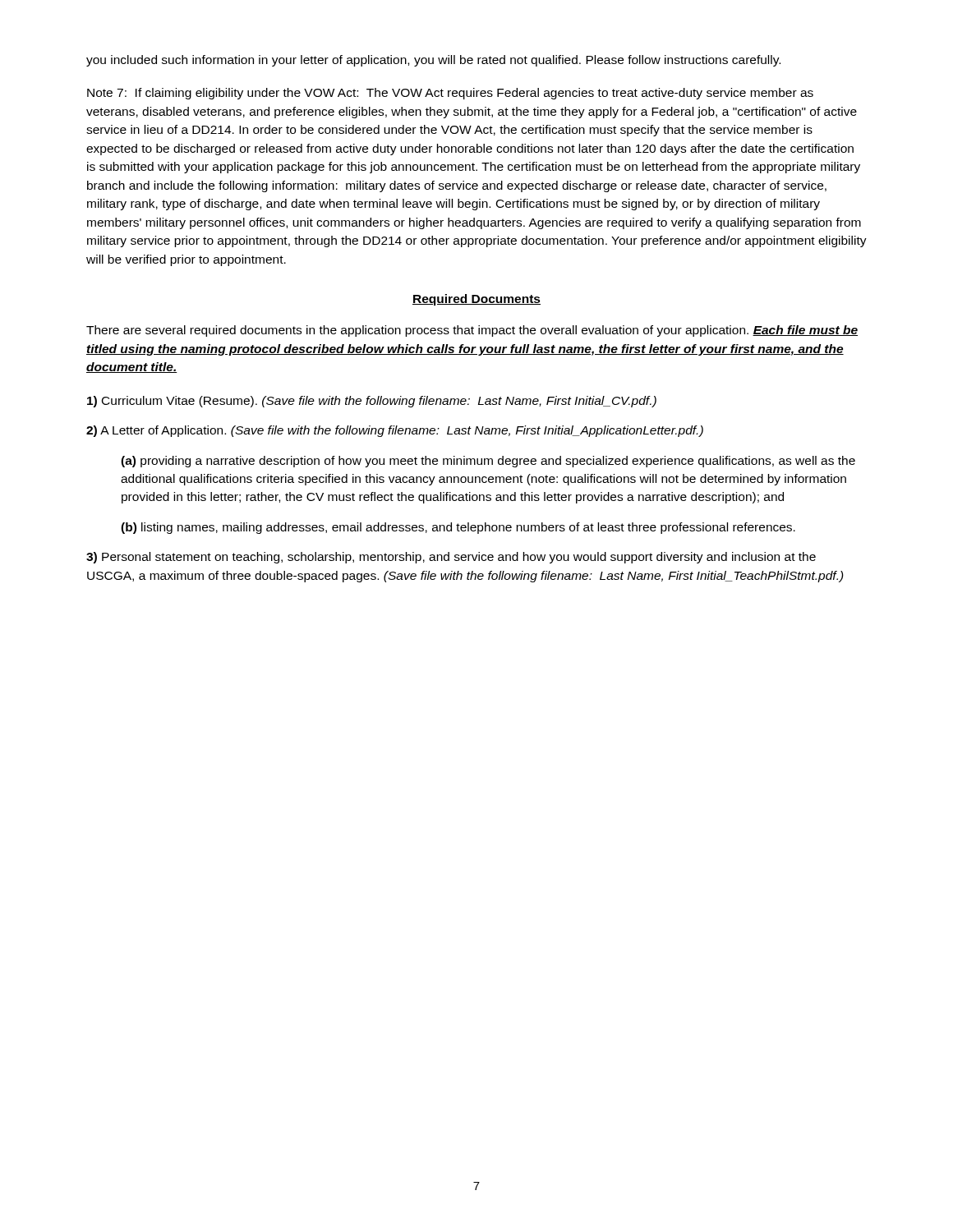Point to the element starting "you included such information in your"

click(434, 60)
